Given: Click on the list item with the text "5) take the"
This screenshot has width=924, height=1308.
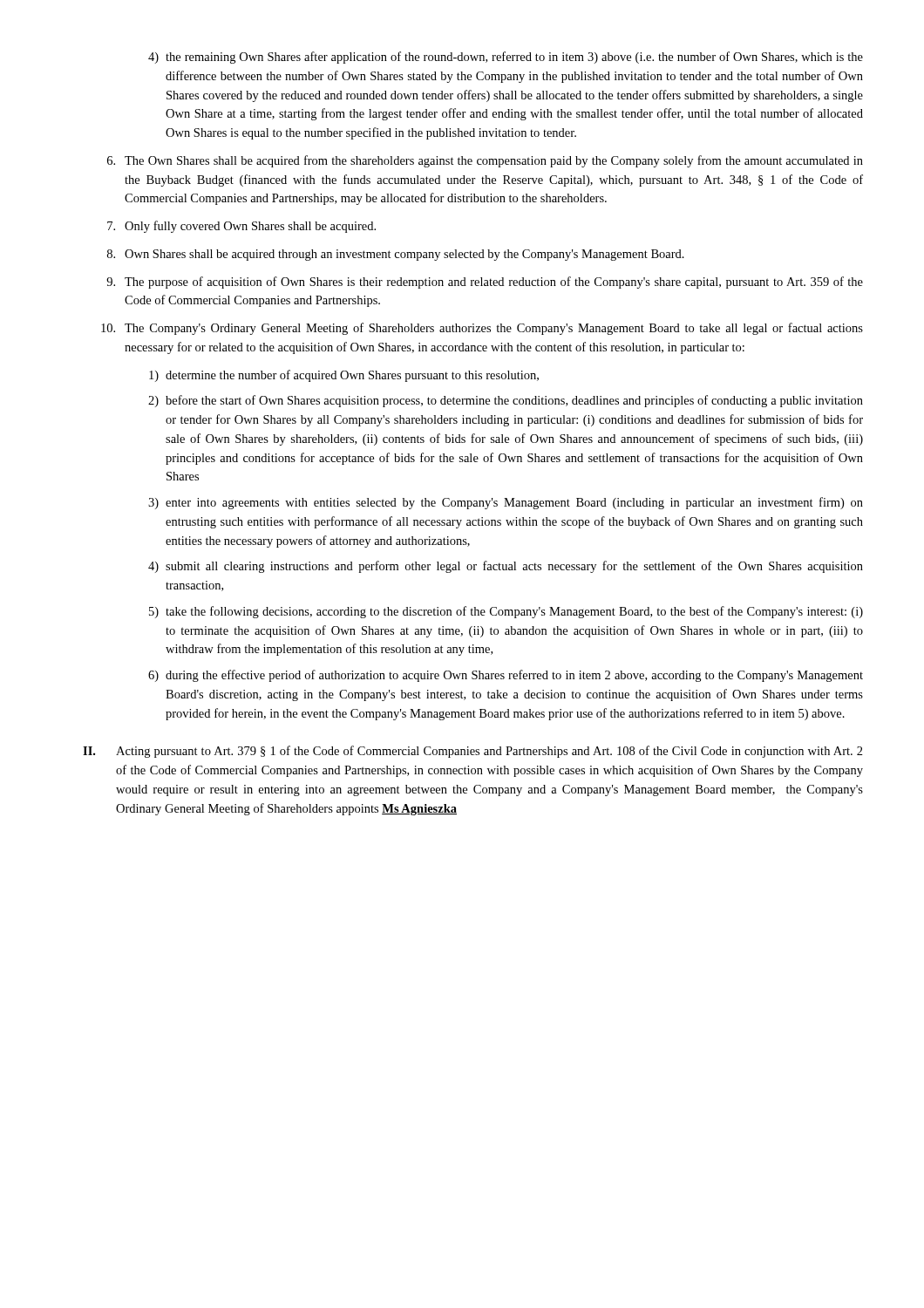Looking at the screenshot, I should [497, 631].
